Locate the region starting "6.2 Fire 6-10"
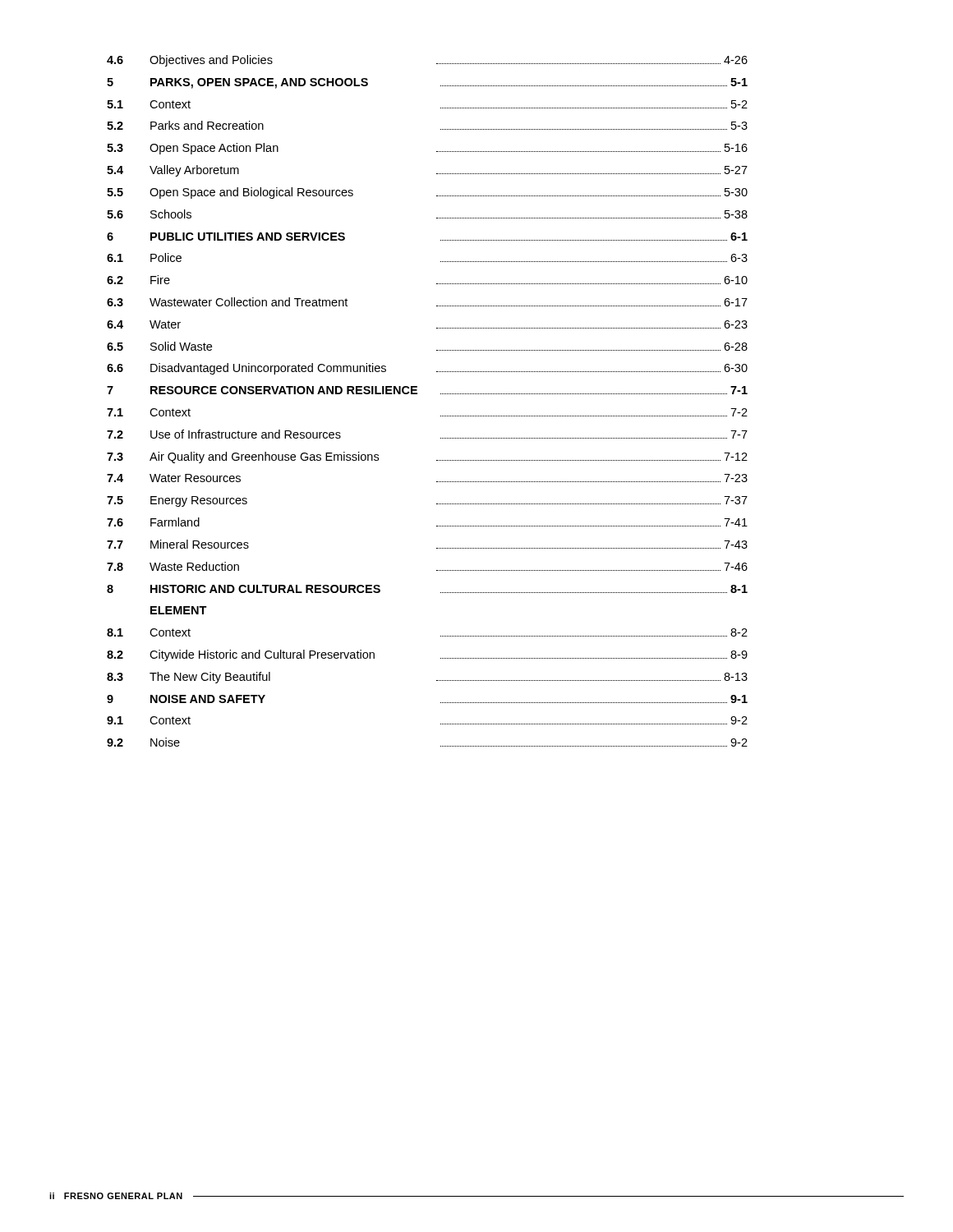 (x=427, y=281)
